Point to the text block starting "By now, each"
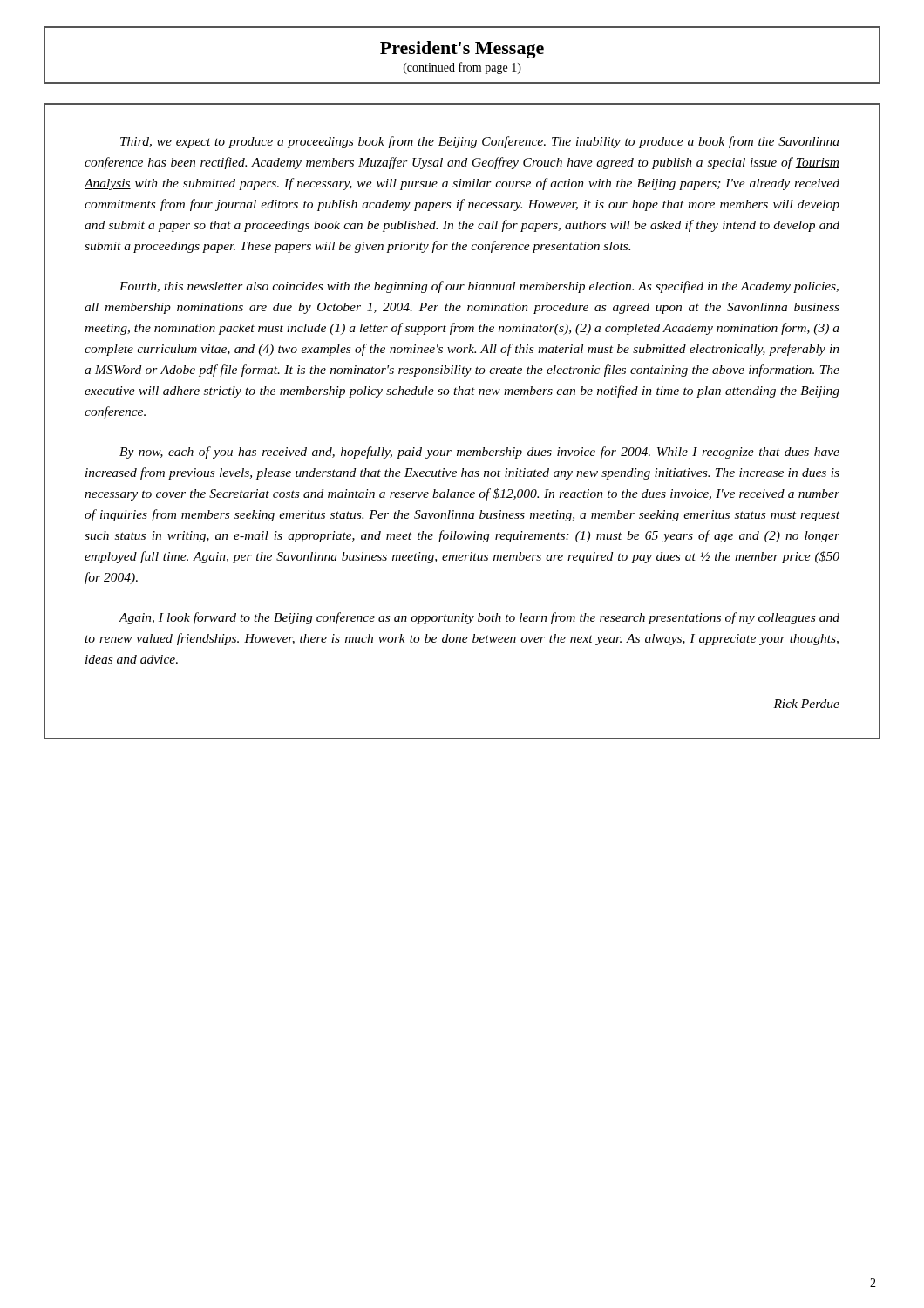Image resolution: width=924 pixels, height=1308 pixels. (x=462, y=514)
